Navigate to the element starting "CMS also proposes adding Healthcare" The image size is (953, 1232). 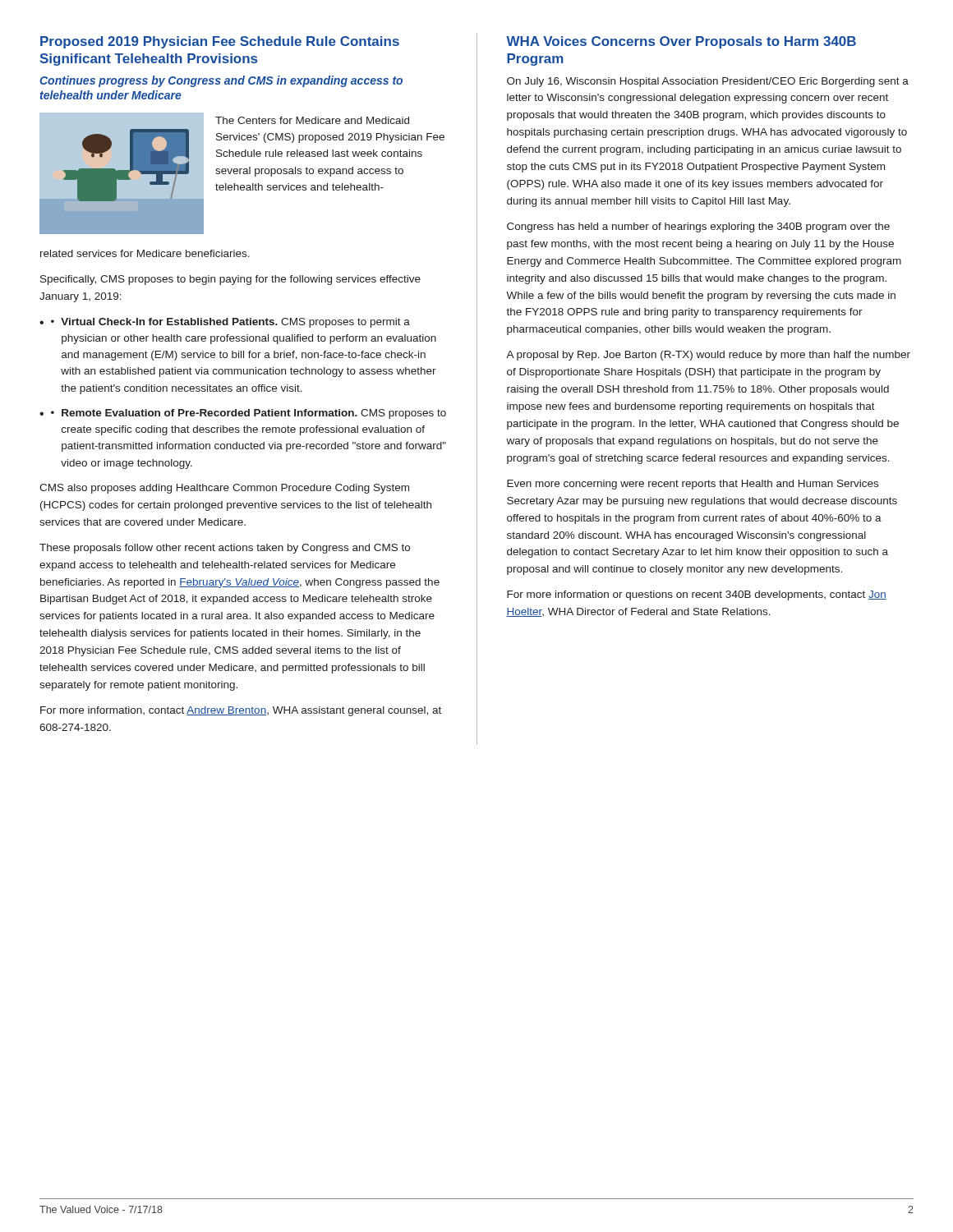point(243,505)
